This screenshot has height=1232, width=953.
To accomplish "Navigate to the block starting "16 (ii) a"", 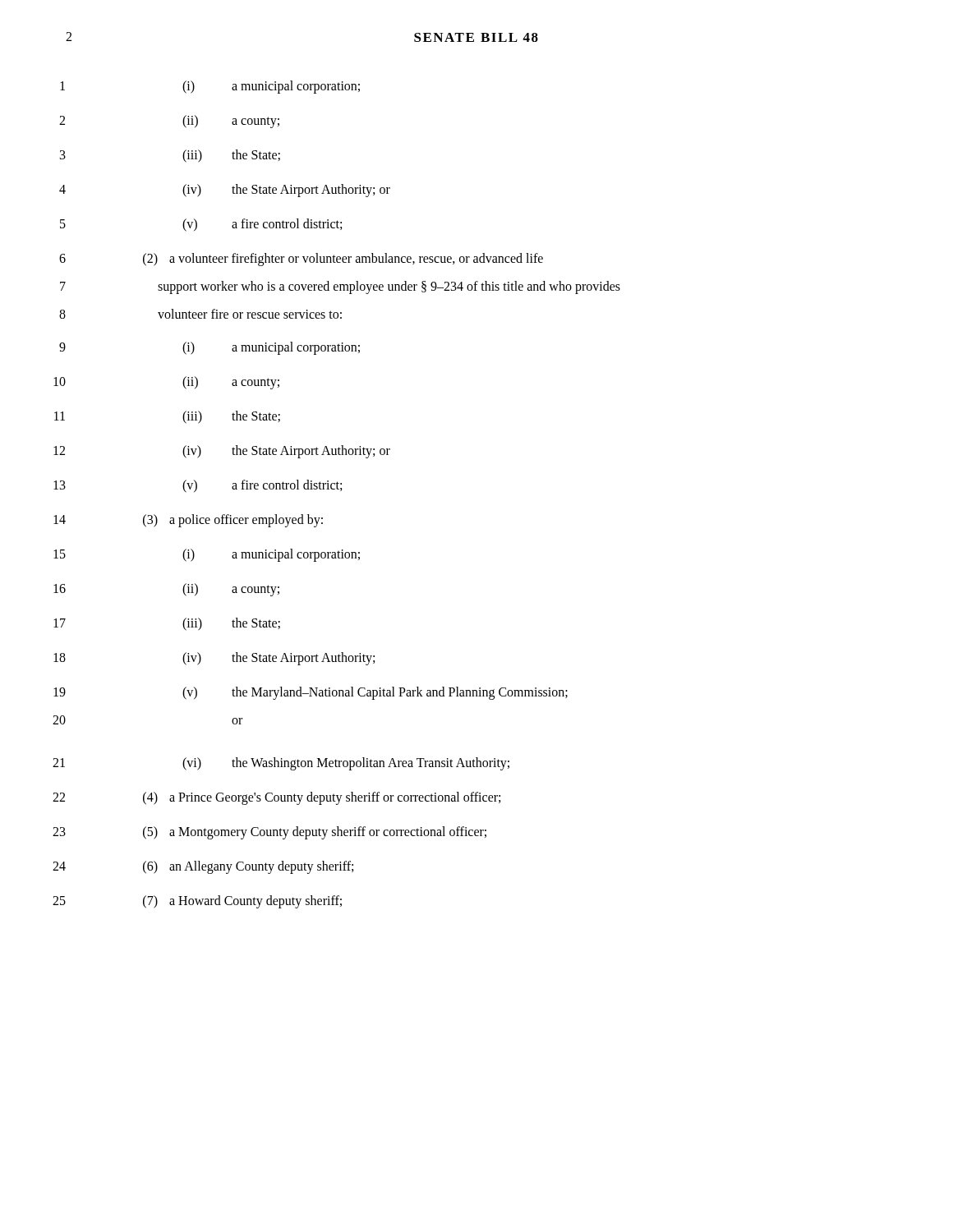I will pyautogui.click(x=61, y=590).
